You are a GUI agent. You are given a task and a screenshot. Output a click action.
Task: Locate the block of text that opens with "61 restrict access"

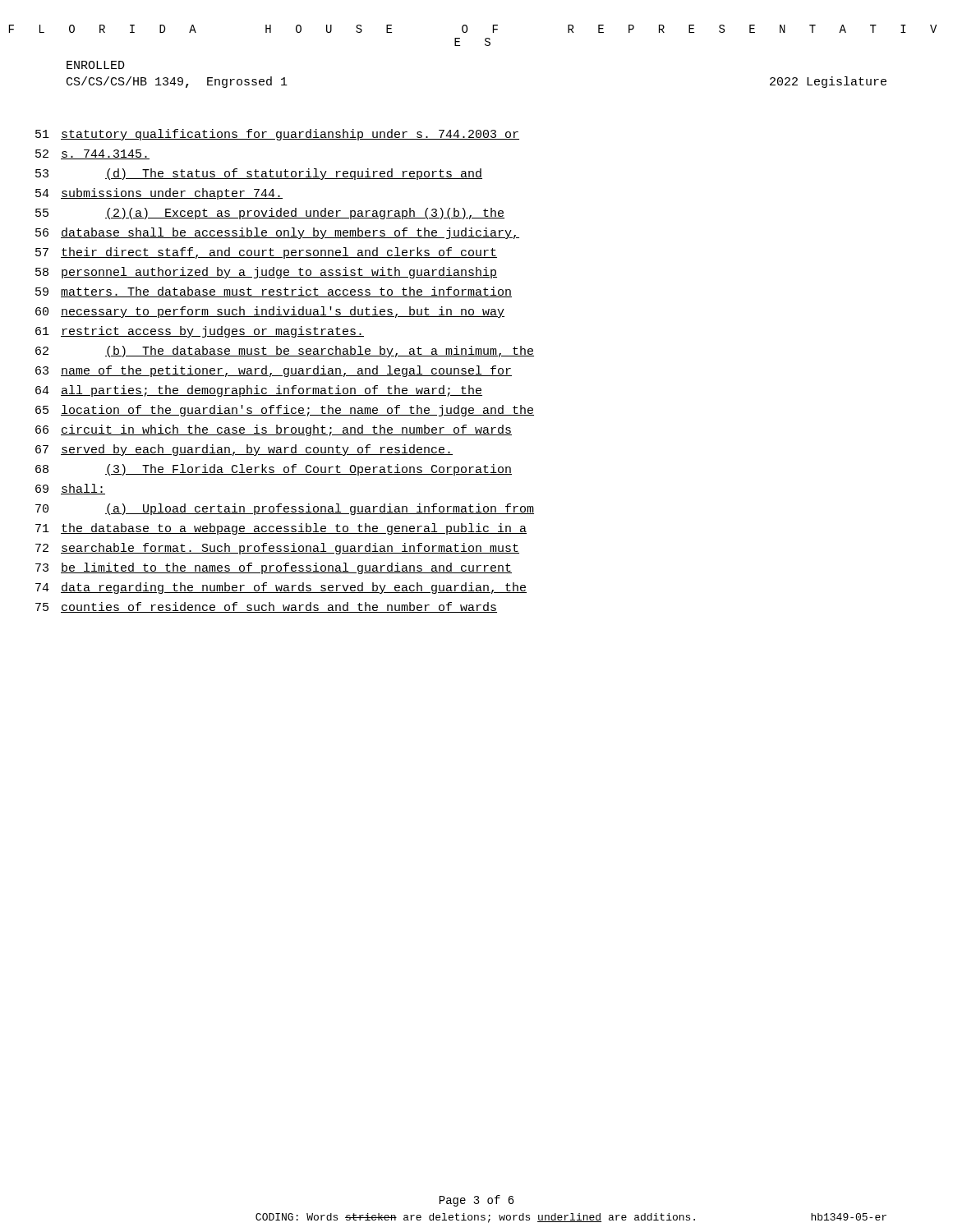[x=200, y=332]
